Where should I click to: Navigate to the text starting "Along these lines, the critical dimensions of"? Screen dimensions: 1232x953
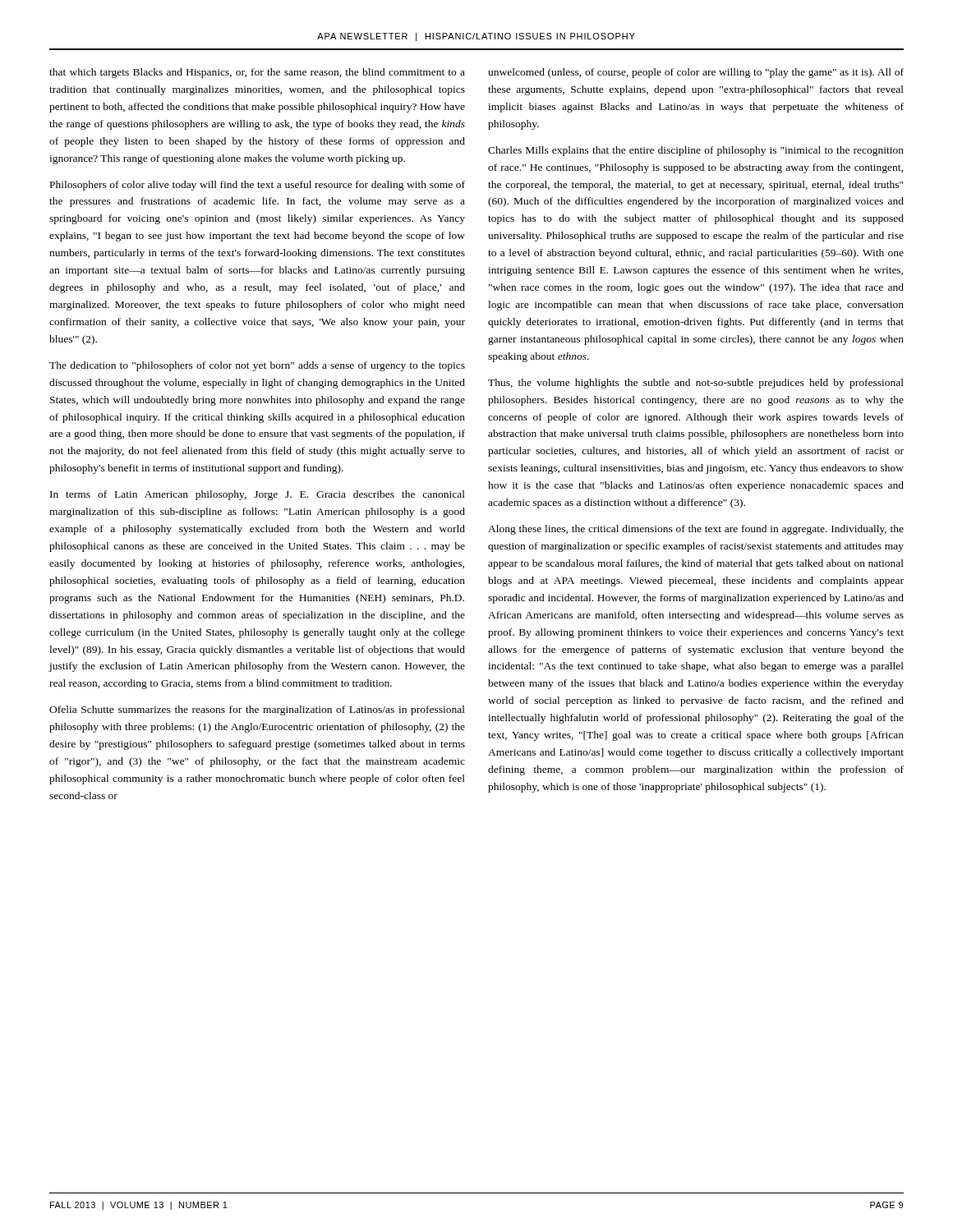[696, 658]
